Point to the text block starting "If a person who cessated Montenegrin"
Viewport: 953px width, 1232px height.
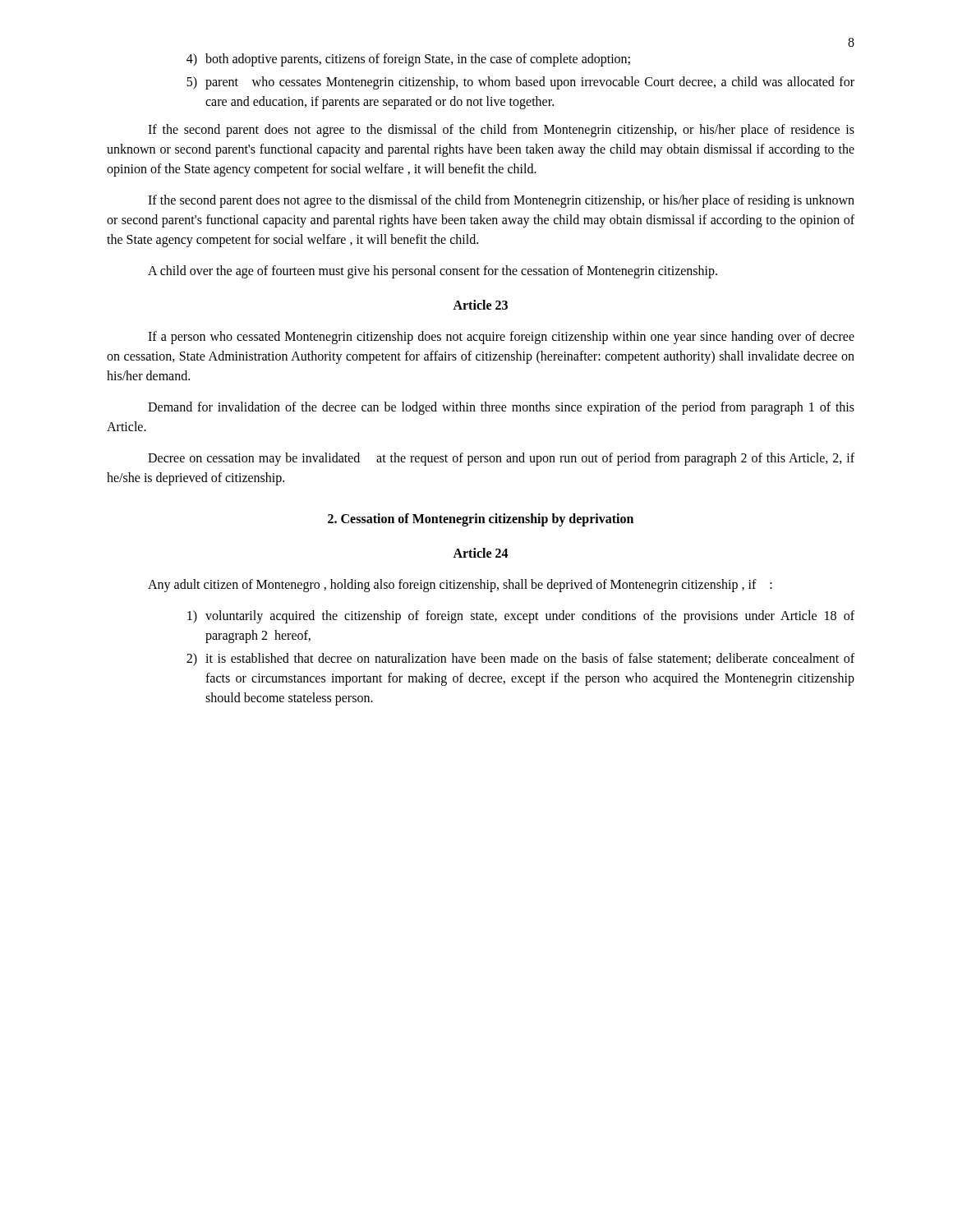[x=481, y=356]
